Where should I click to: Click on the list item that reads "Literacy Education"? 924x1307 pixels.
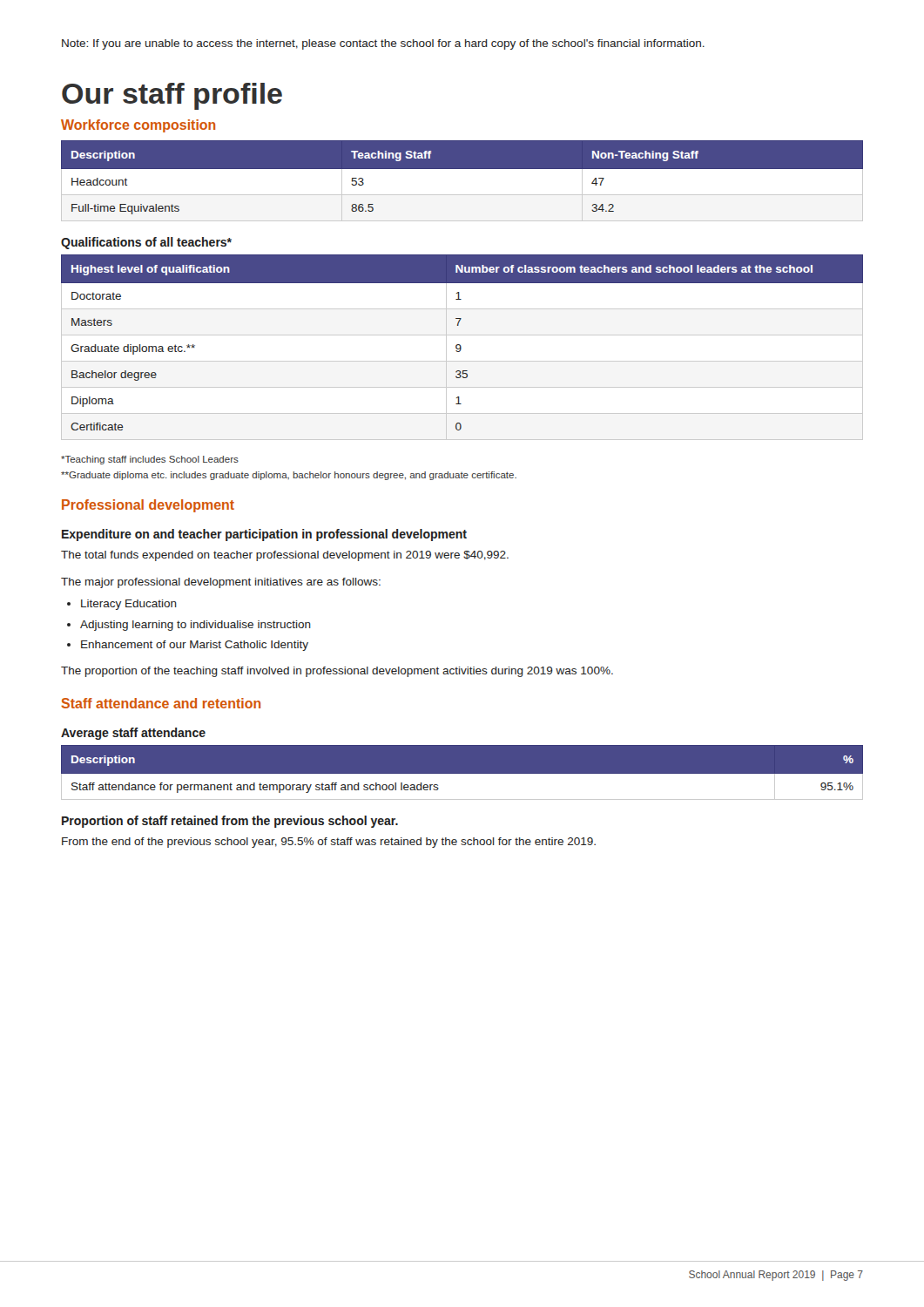pyautogui.click(x=128, y=604)
